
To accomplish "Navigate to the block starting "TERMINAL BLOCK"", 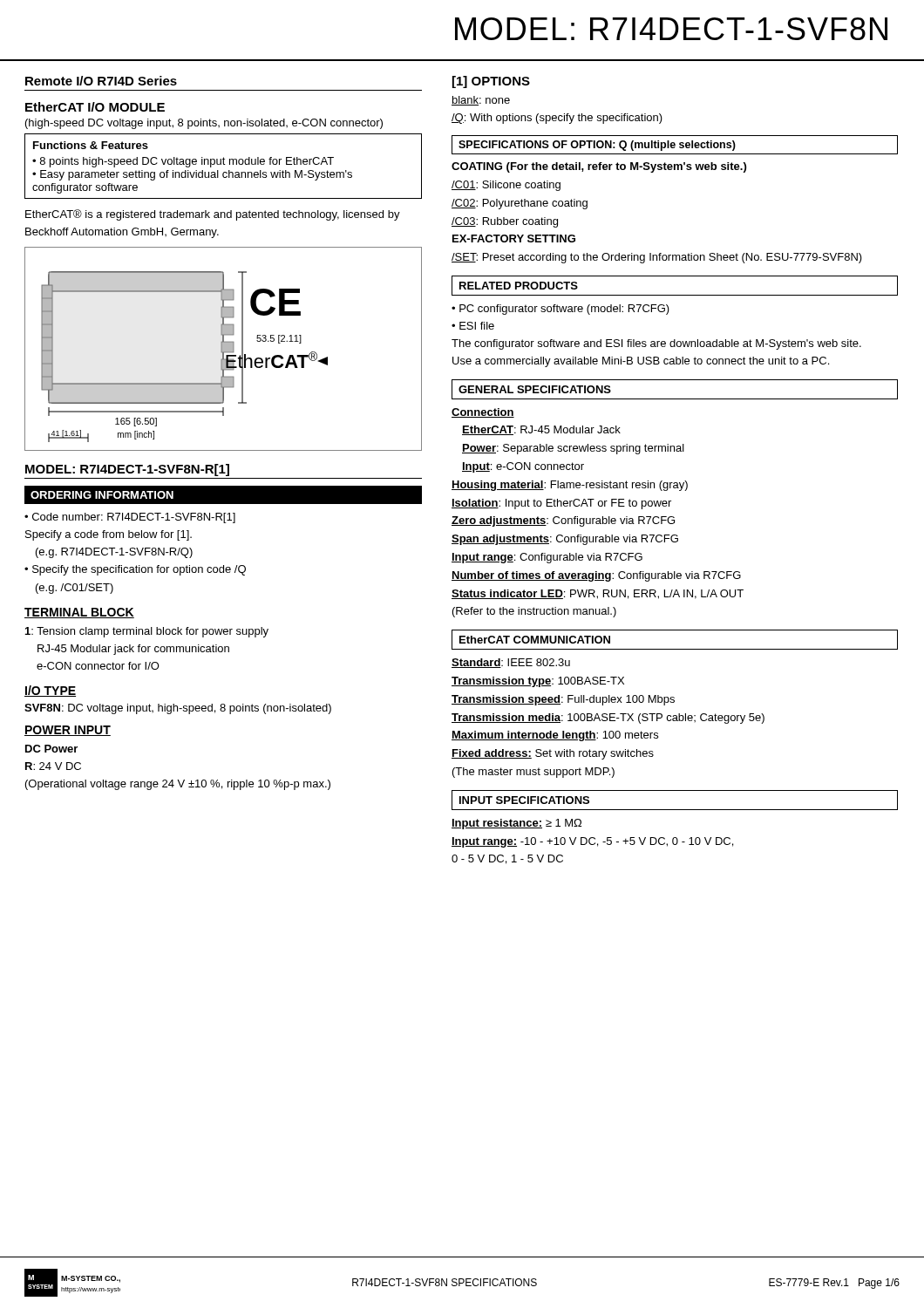I will [79, 612].
